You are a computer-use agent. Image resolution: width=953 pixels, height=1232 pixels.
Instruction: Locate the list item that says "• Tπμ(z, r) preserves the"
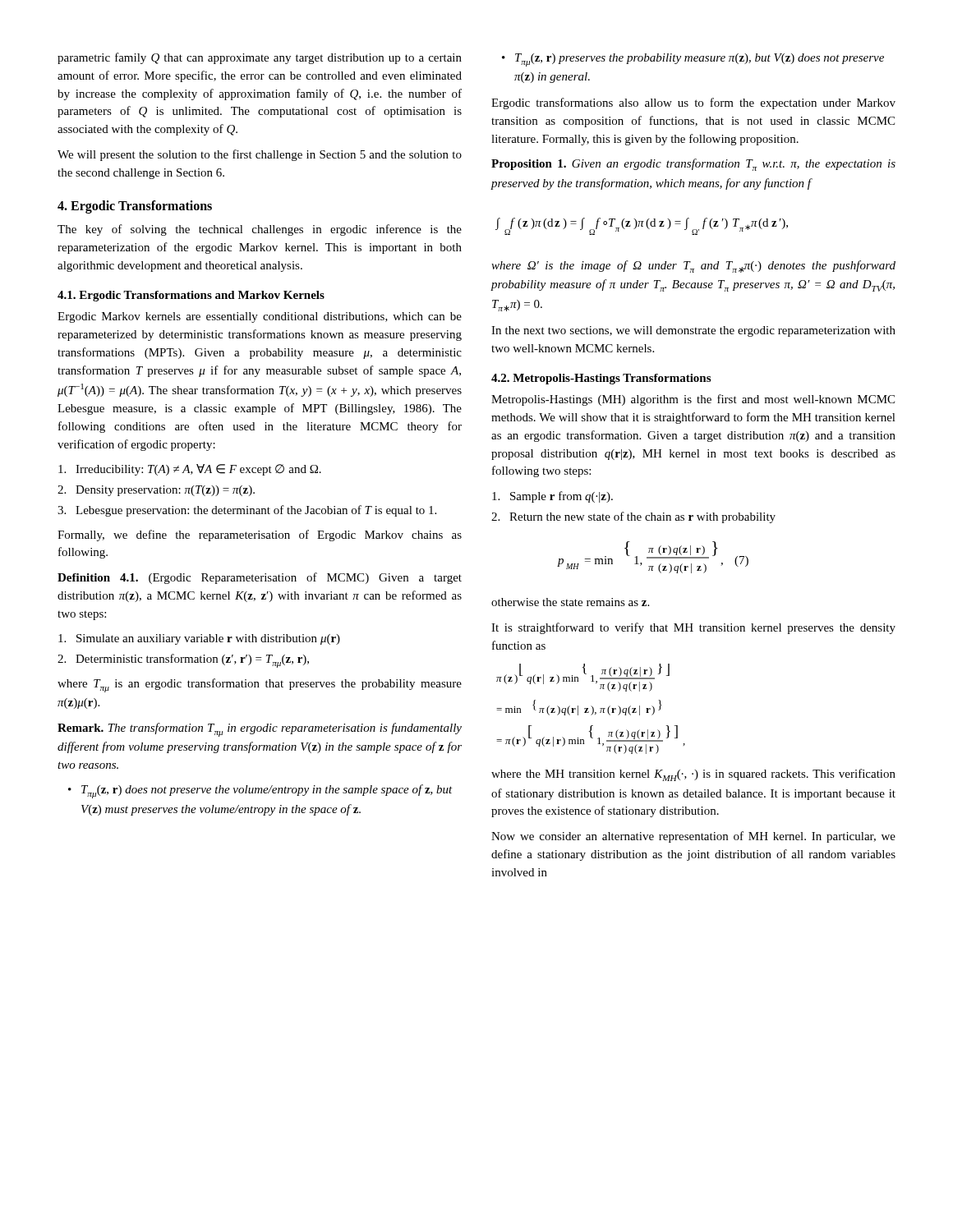[698, 68]
